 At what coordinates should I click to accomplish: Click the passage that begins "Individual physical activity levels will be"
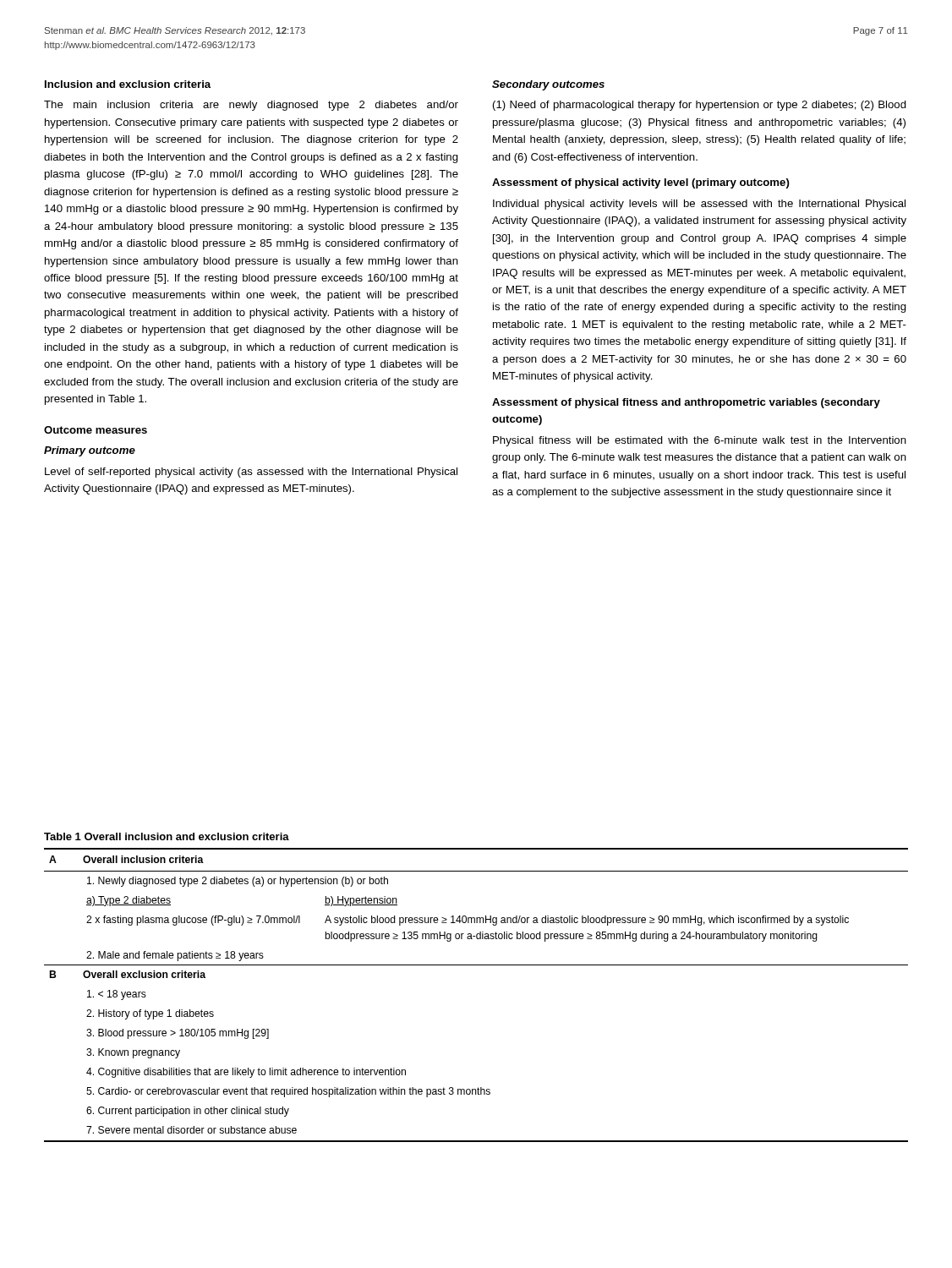(699, 289)
